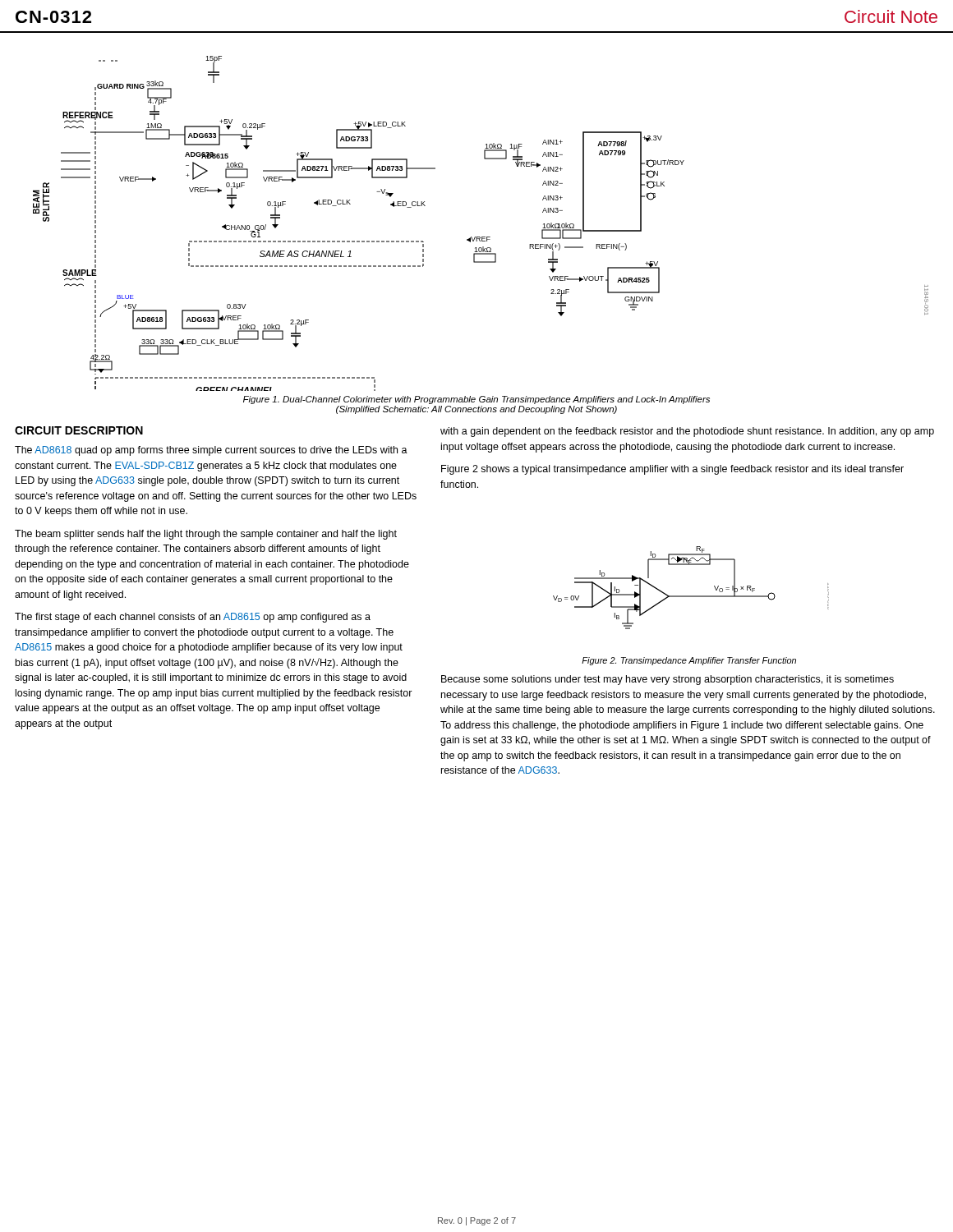This screenshot has width=953, height=1232.
Task: Locate the block of text that opens with "with a gain dependent on the feedback resistor"
Action: tap(687, 439)
